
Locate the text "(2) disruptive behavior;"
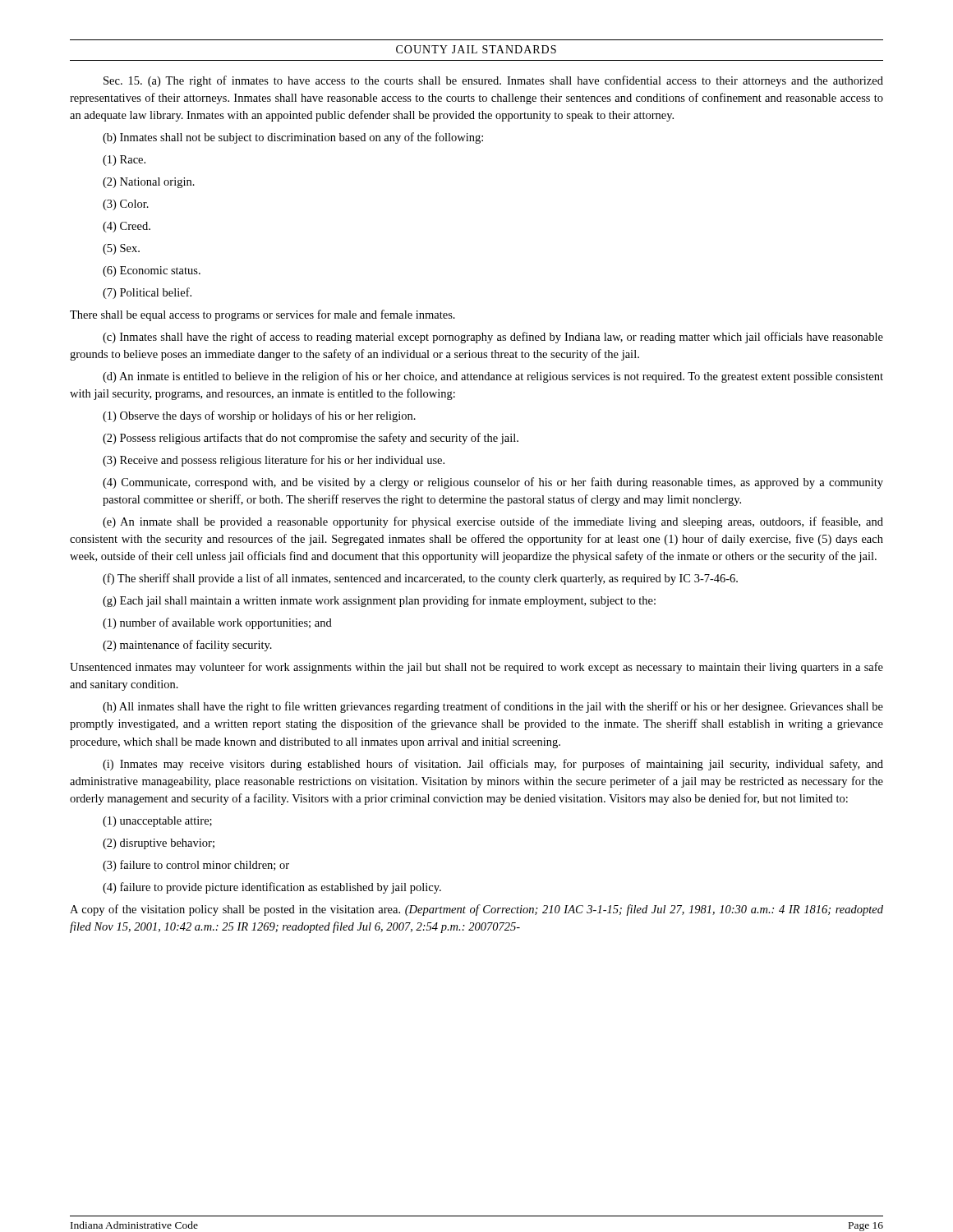click(x=159, y=844)
